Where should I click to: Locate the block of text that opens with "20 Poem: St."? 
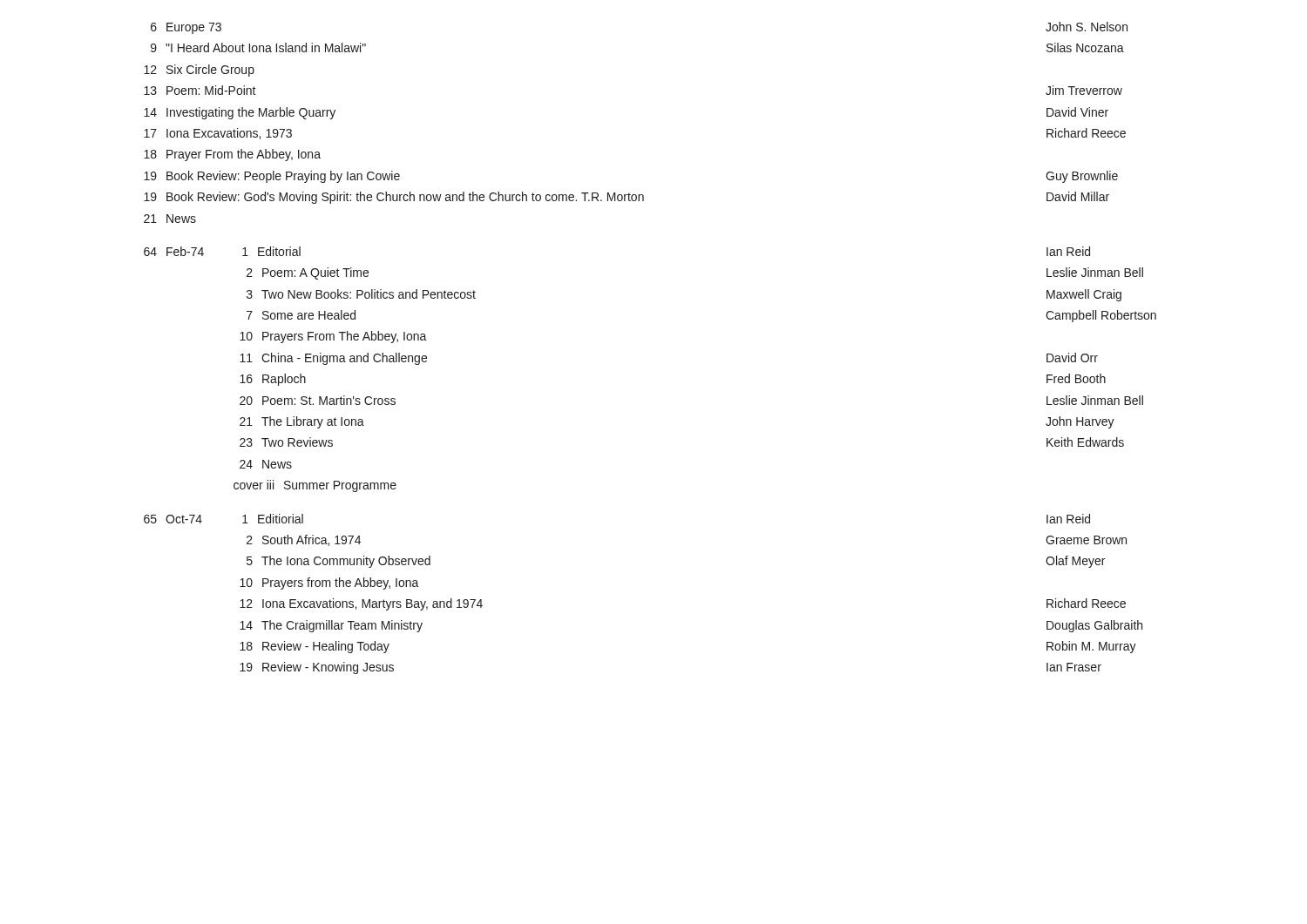tap(322, 400)
